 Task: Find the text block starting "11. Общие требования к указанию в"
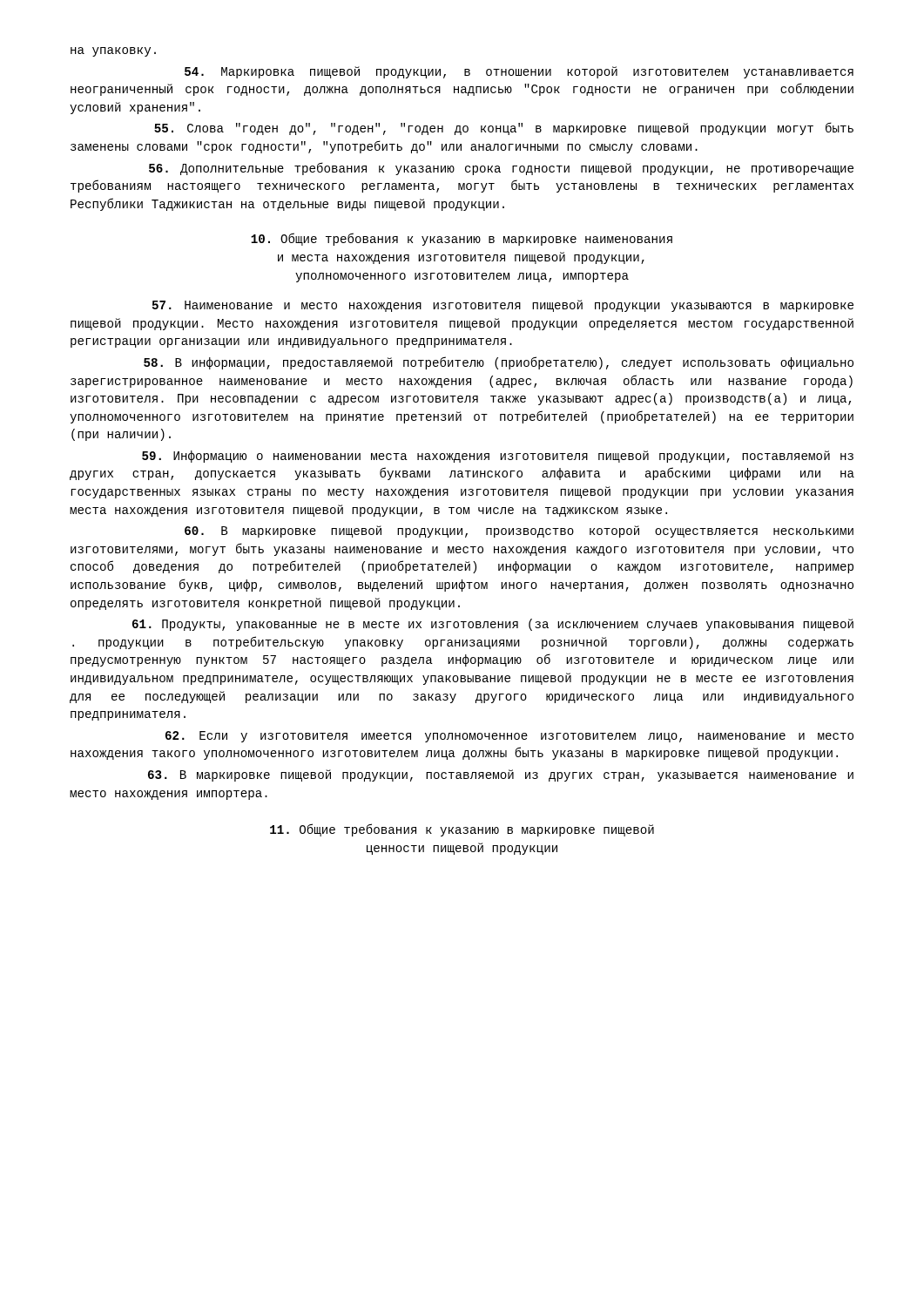coord(462,840)
